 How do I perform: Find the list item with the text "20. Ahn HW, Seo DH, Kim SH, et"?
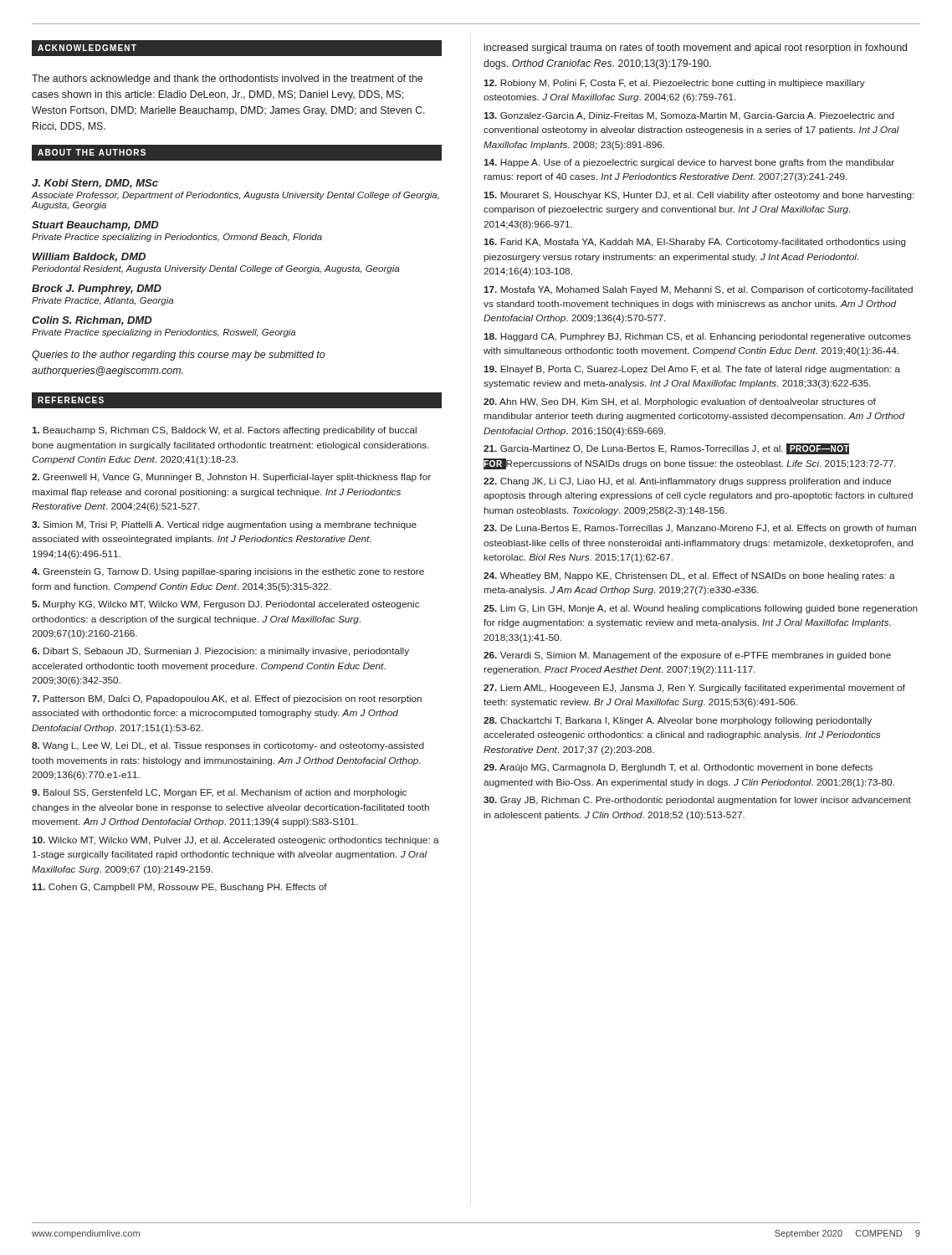[x=694, y=416]
